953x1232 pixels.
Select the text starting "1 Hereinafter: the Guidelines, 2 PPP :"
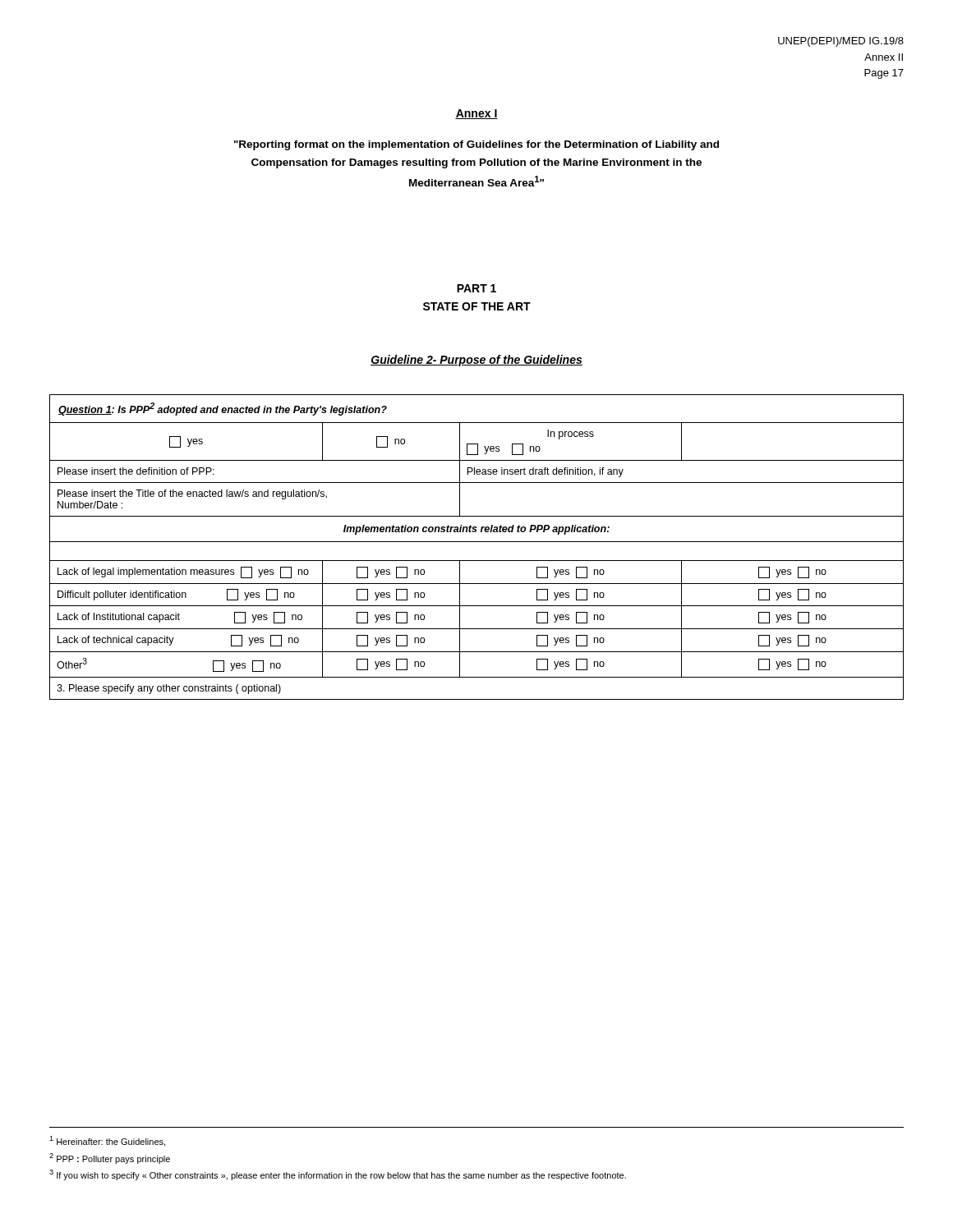pos(107,1141)
